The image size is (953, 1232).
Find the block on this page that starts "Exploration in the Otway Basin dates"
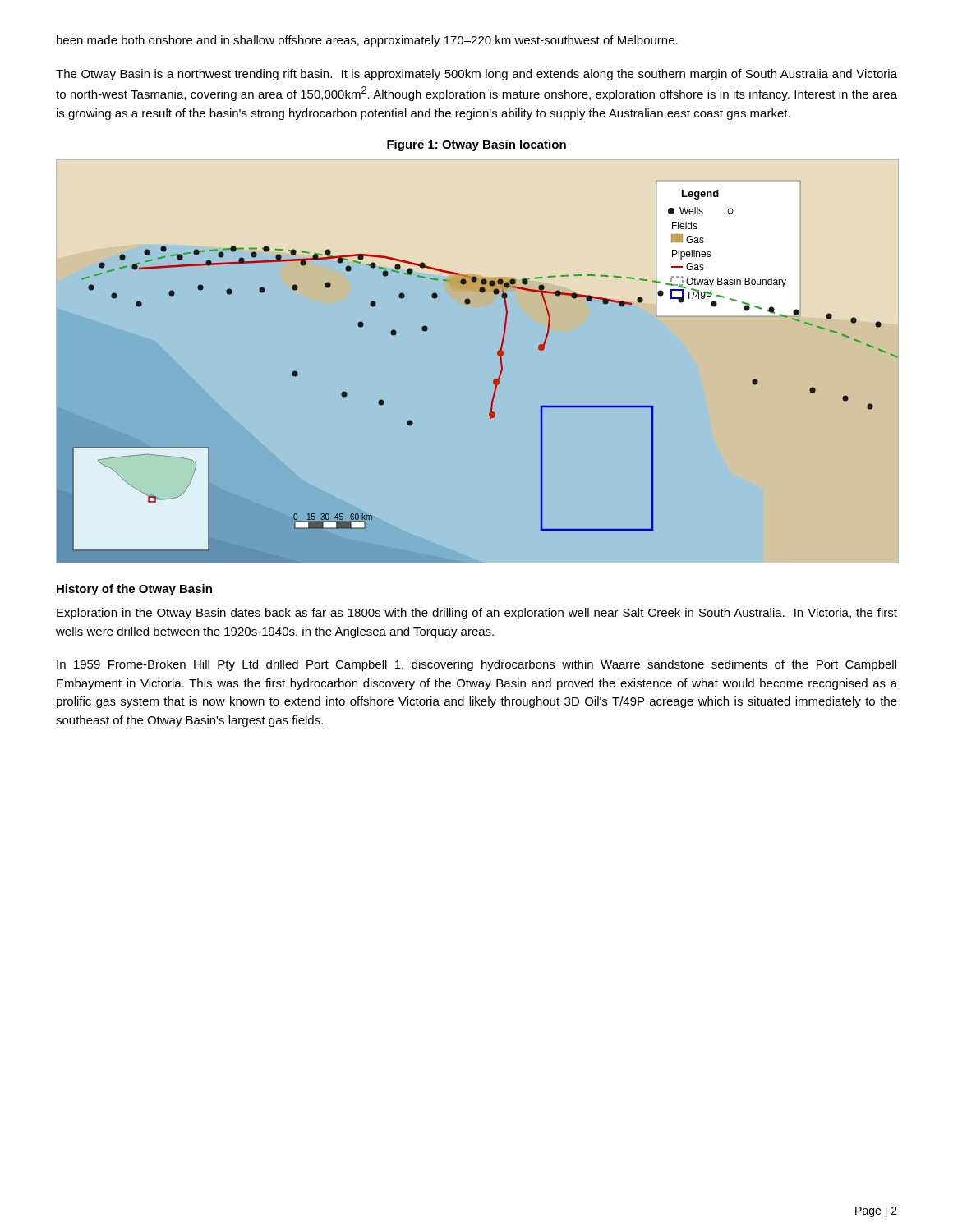click(476, 622)
